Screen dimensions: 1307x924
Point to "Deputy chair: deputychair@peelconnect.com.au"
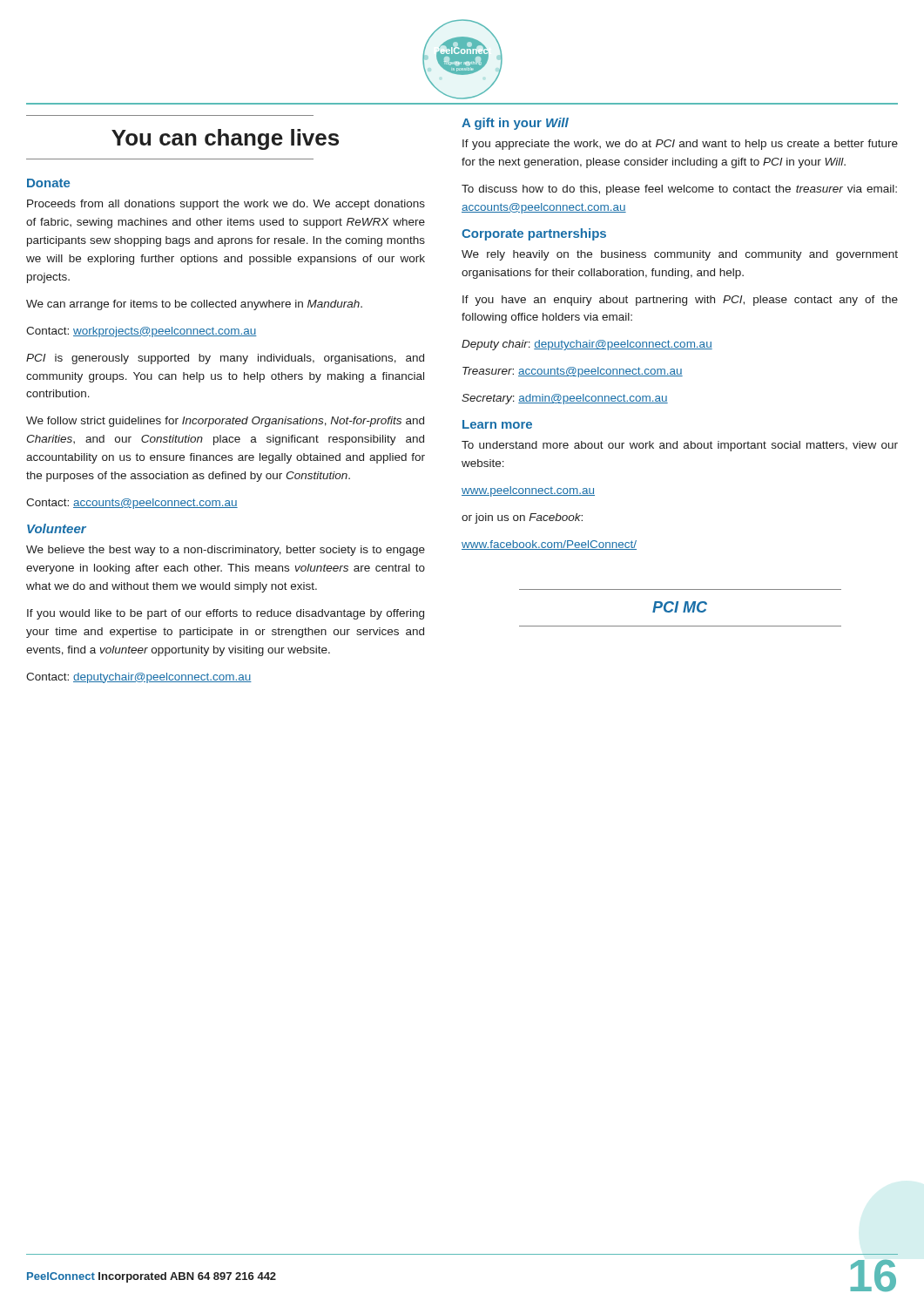pyautogui.click(x=680, y=345)
